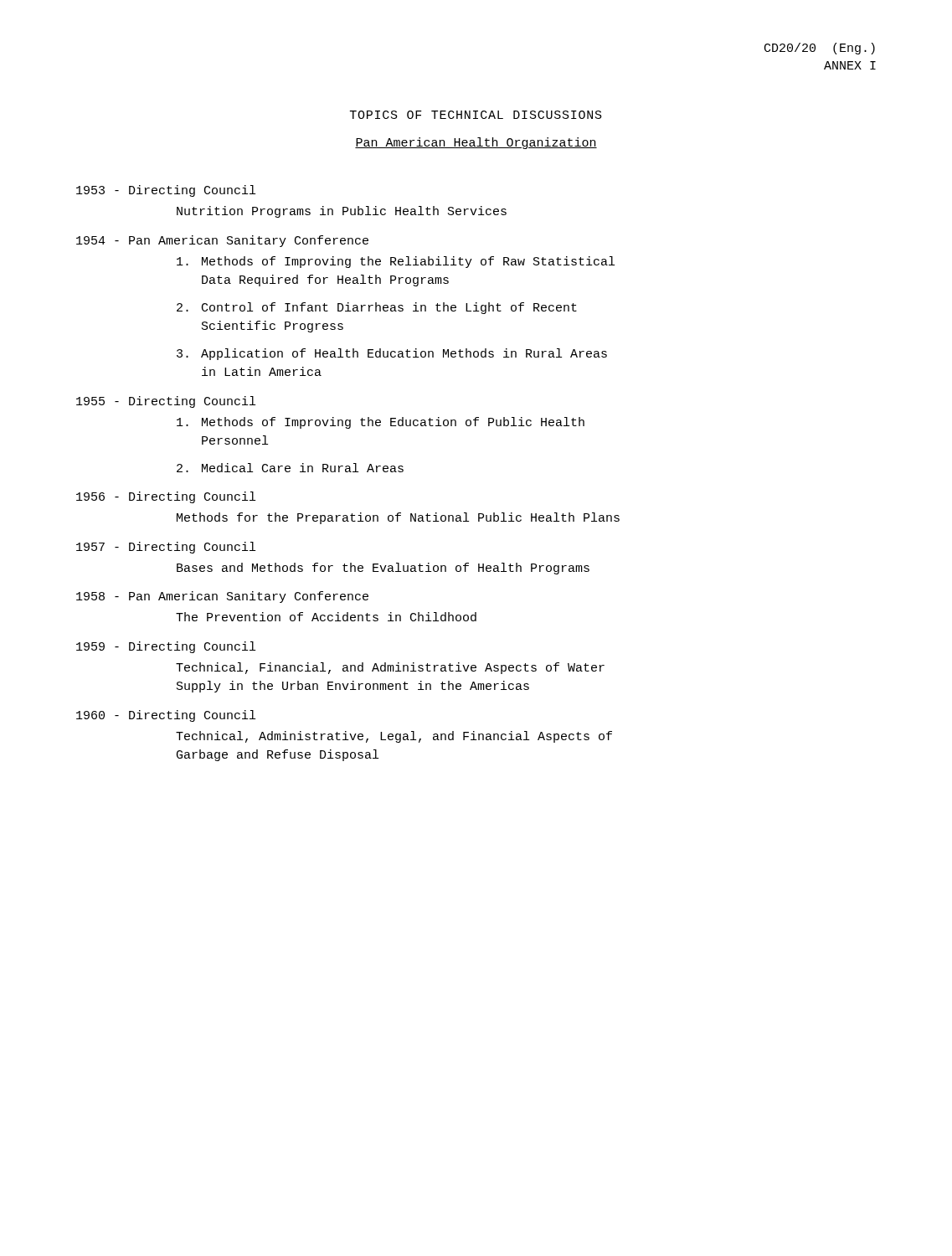
Task: Locate the list item containing "2. Control of Infant"
Action: tap(526, 318)
